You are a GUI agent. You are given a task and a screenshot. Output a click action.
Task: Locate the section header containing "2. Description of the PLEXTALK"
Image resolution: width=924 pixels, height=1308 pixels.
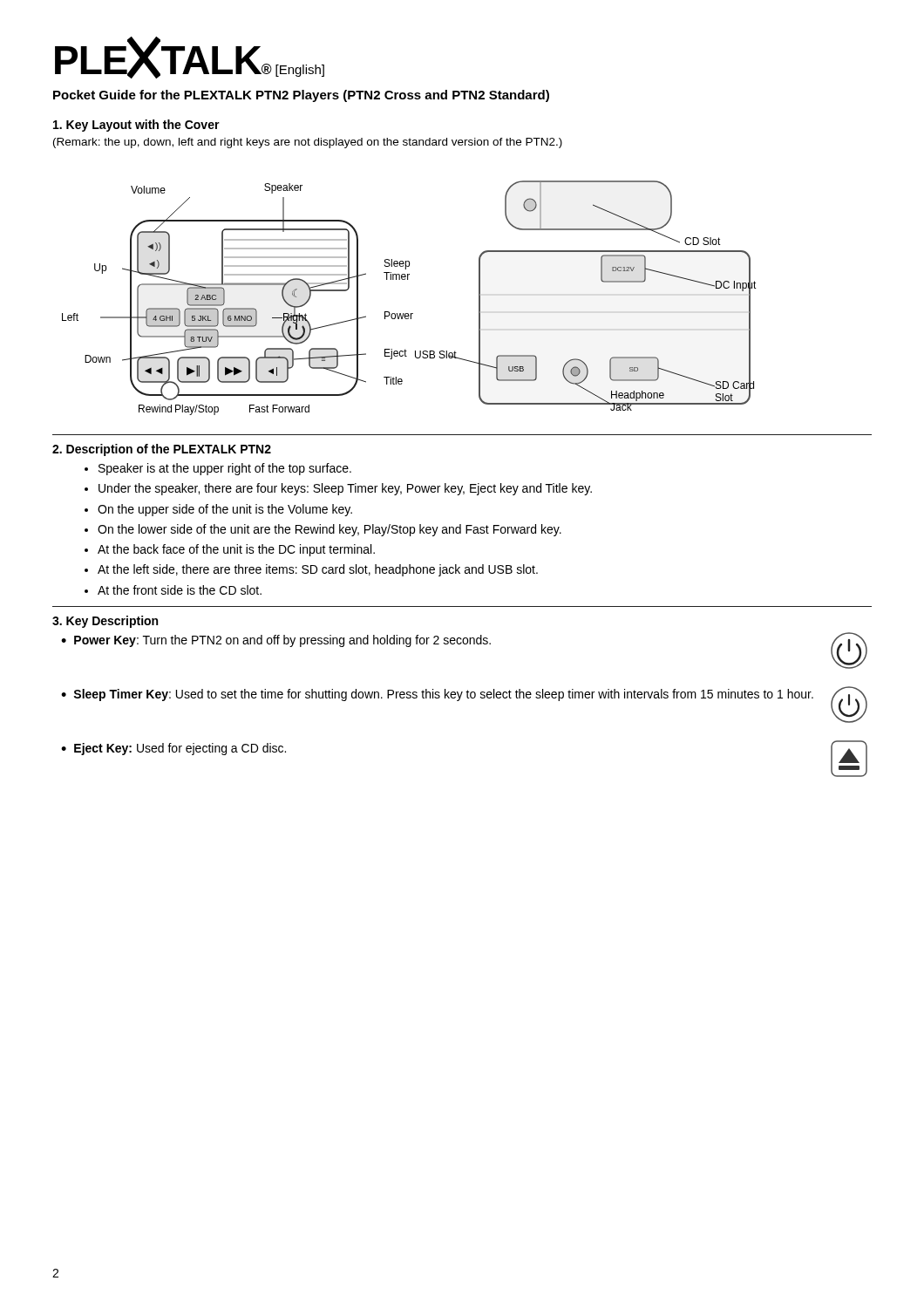coord(162,449)
